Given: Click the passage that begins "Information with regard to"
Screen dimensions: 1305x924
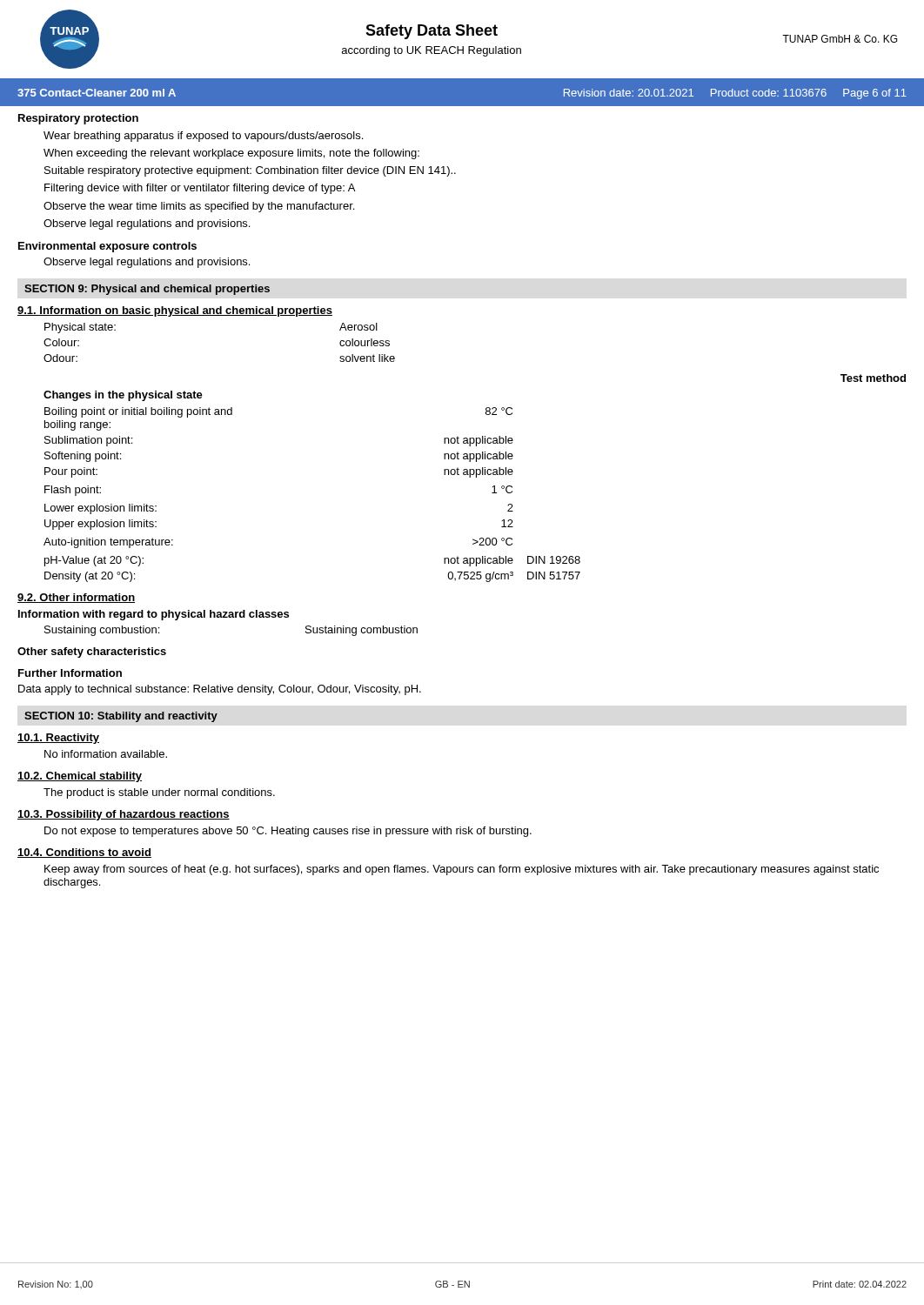Looking at the screenshot, I should (154, 615).
